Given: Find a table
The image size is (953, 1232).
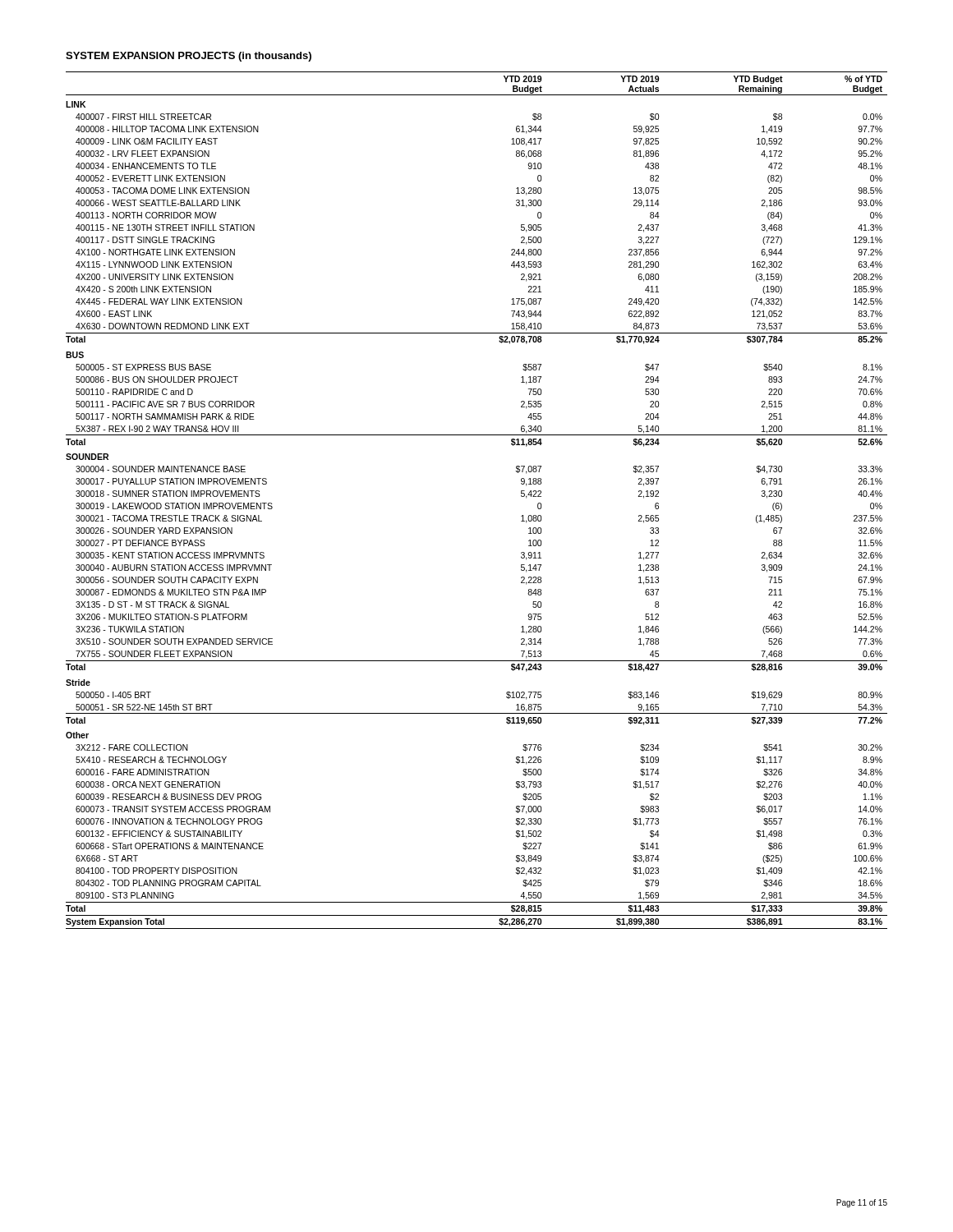Looking at the screenshot, I should [476, 500].
